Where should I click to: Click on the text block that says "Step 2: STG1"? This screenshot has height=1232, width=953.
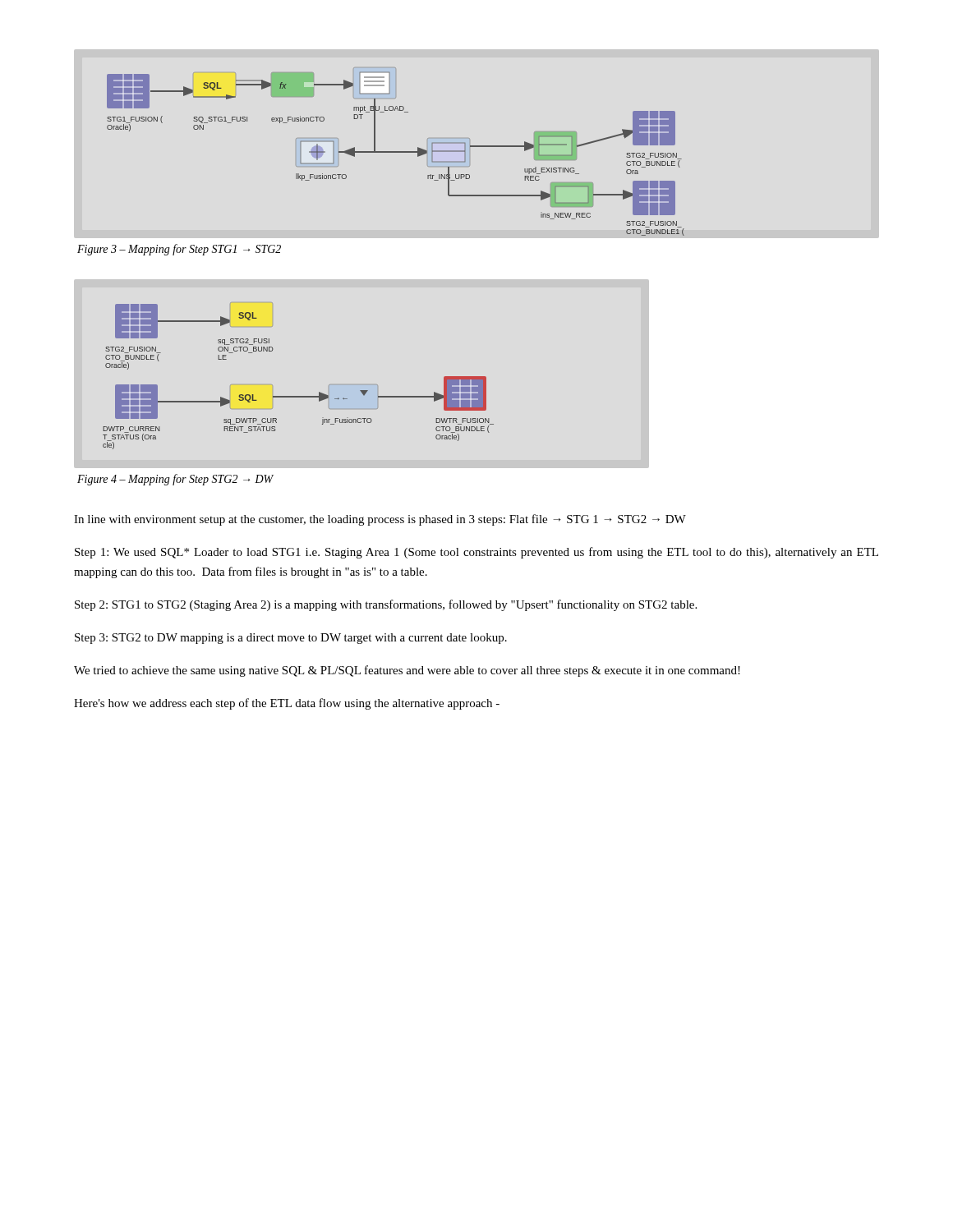click(386, 604)
